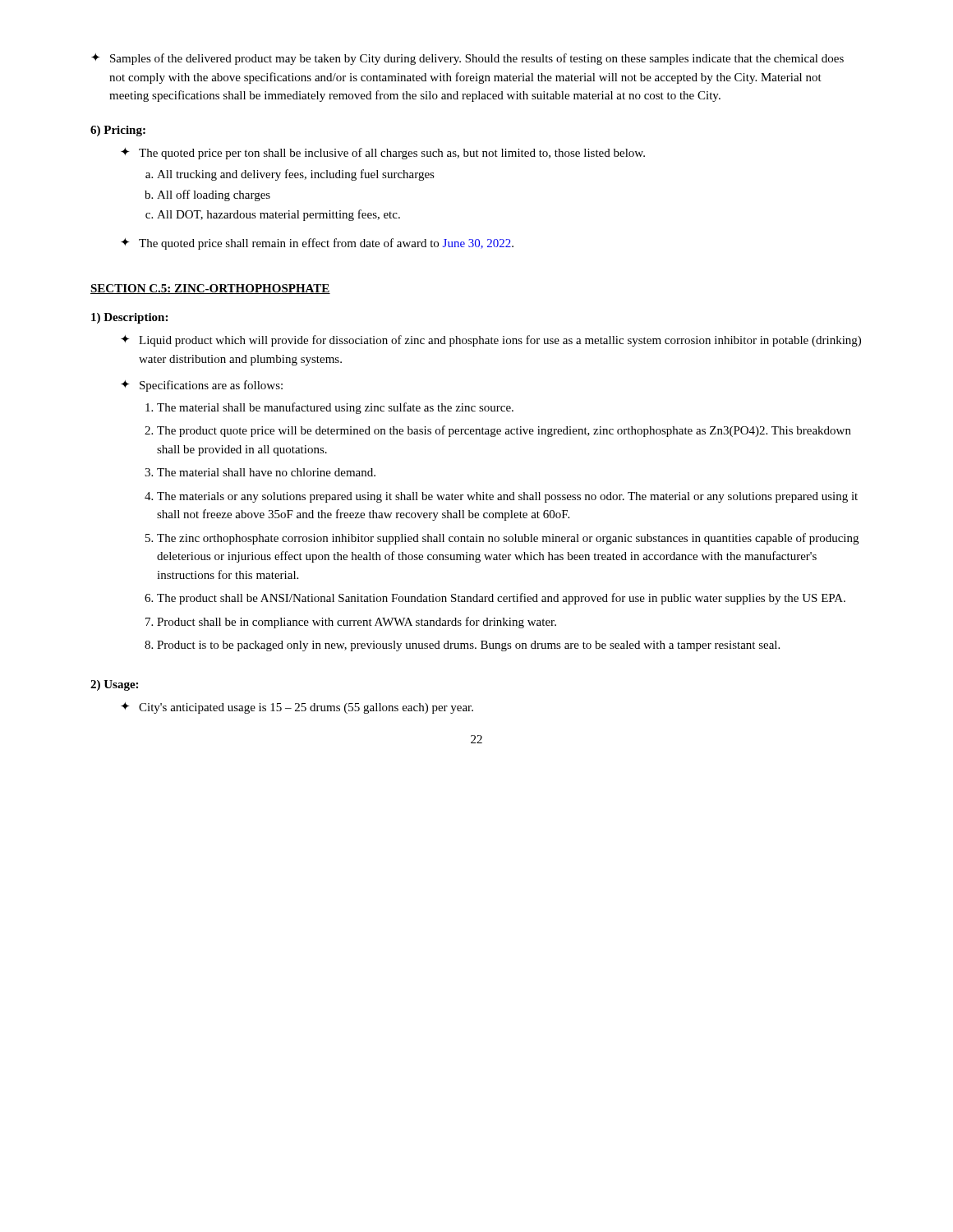Image resolution: width=953 pixels, height=1232 pixels.
Task: Locate the text "1) Description:"
Action: point(130,317)
